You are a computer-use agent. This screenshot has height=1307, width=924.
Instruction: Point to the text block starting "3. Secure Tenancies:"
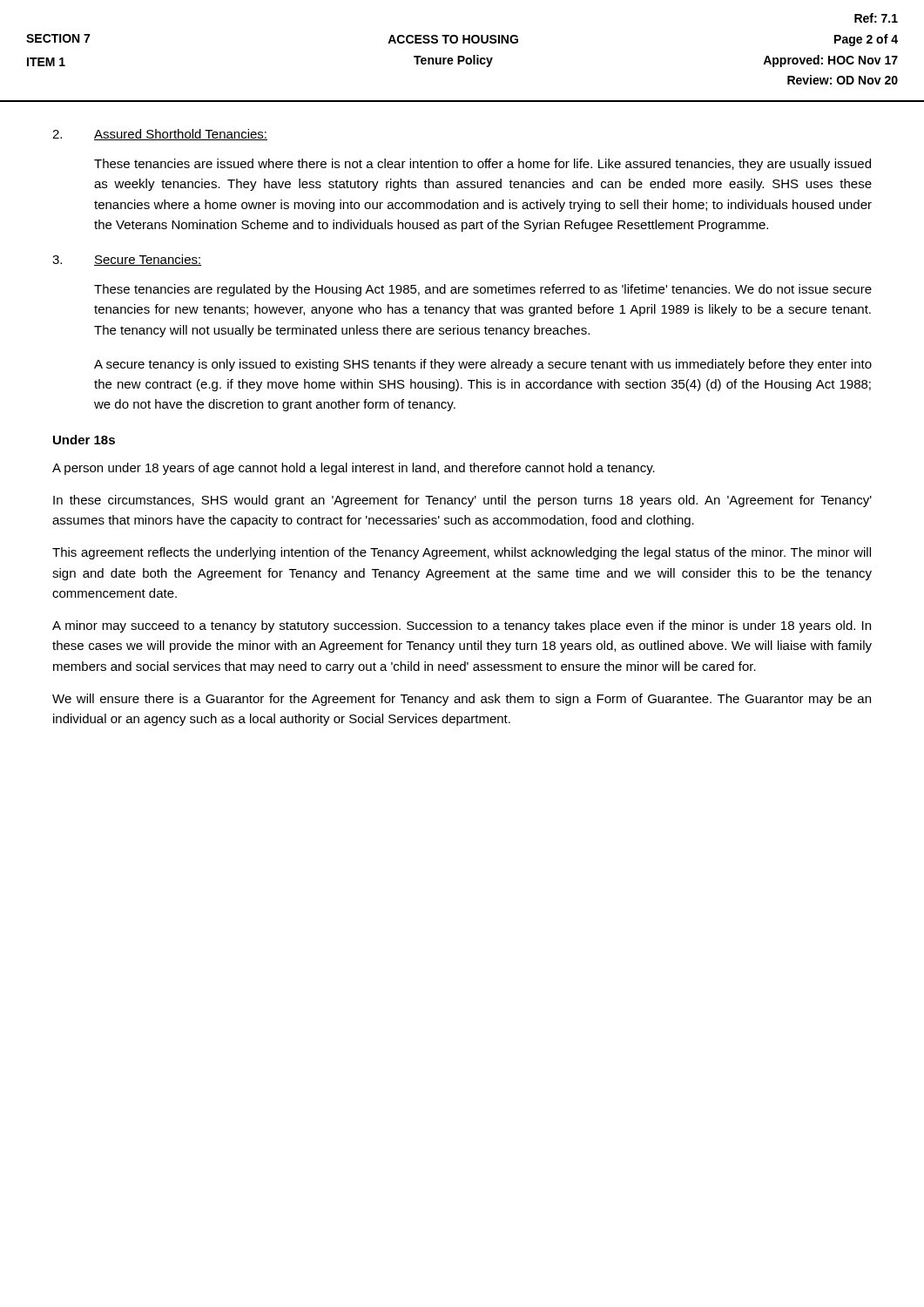[x=127, y=259]
